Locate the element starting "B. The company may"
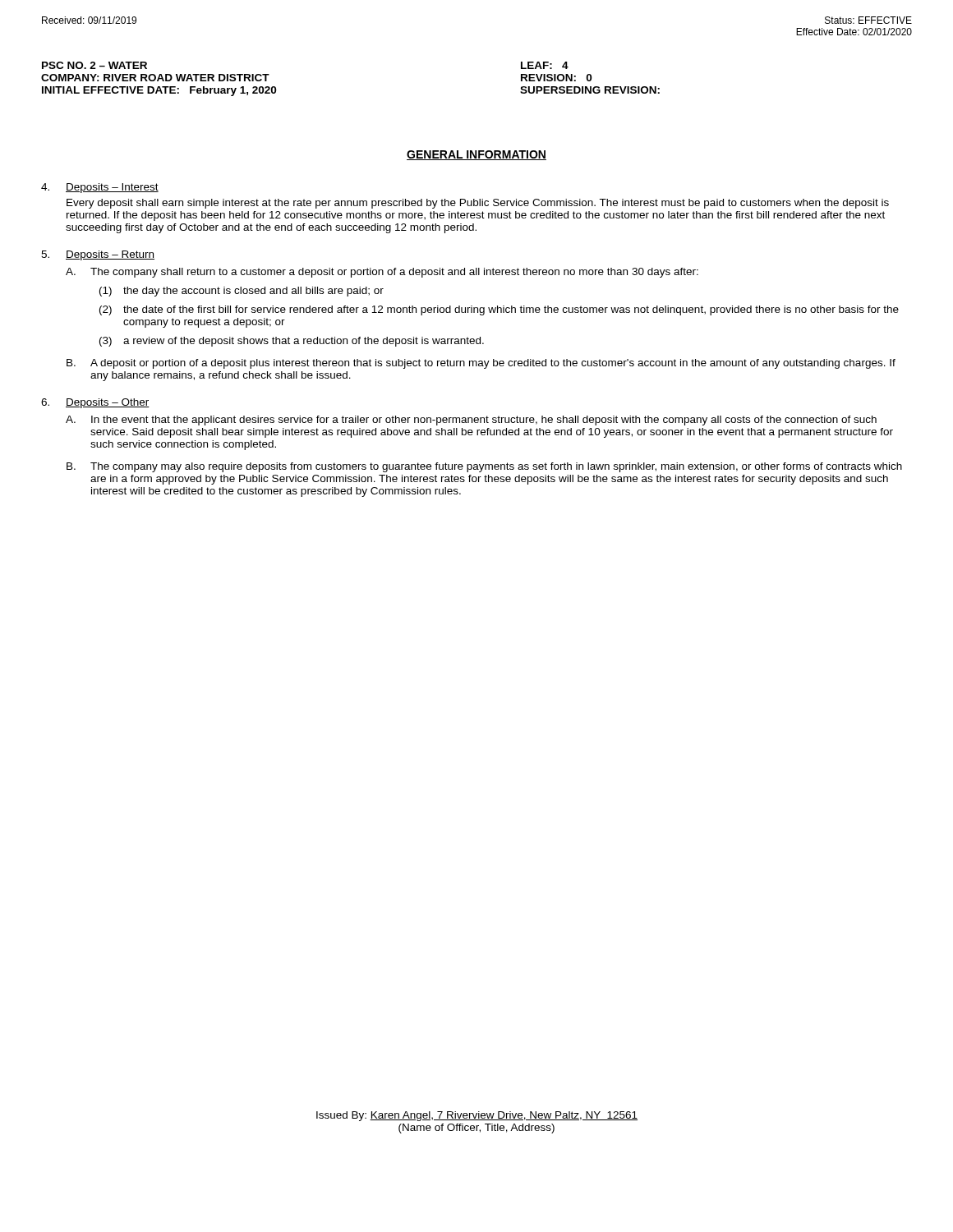953x1232 pixels. pos(489,478)
